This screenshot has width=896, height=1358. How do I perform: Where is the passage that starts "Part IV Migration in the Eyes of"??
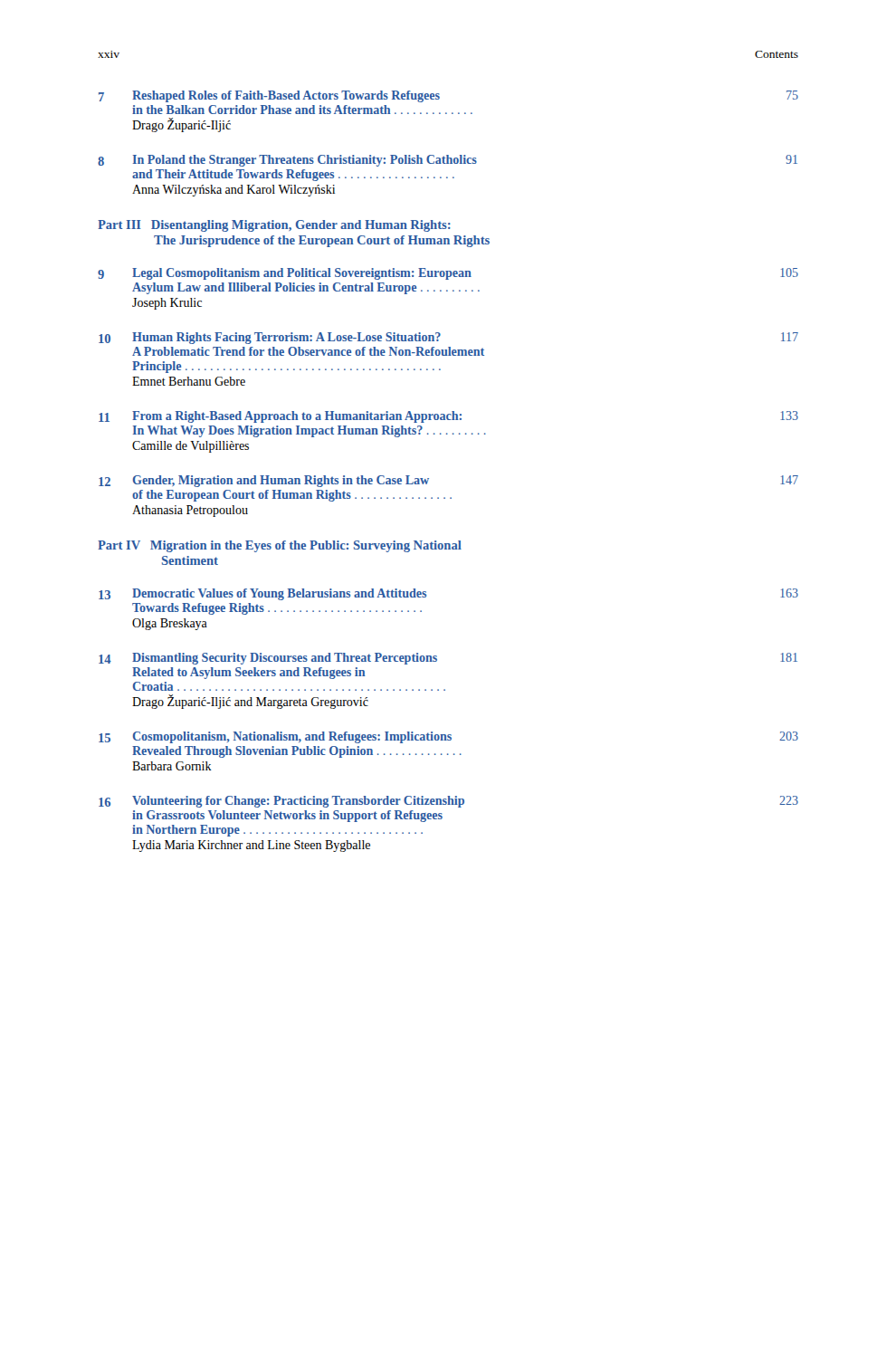pos(448,553)
